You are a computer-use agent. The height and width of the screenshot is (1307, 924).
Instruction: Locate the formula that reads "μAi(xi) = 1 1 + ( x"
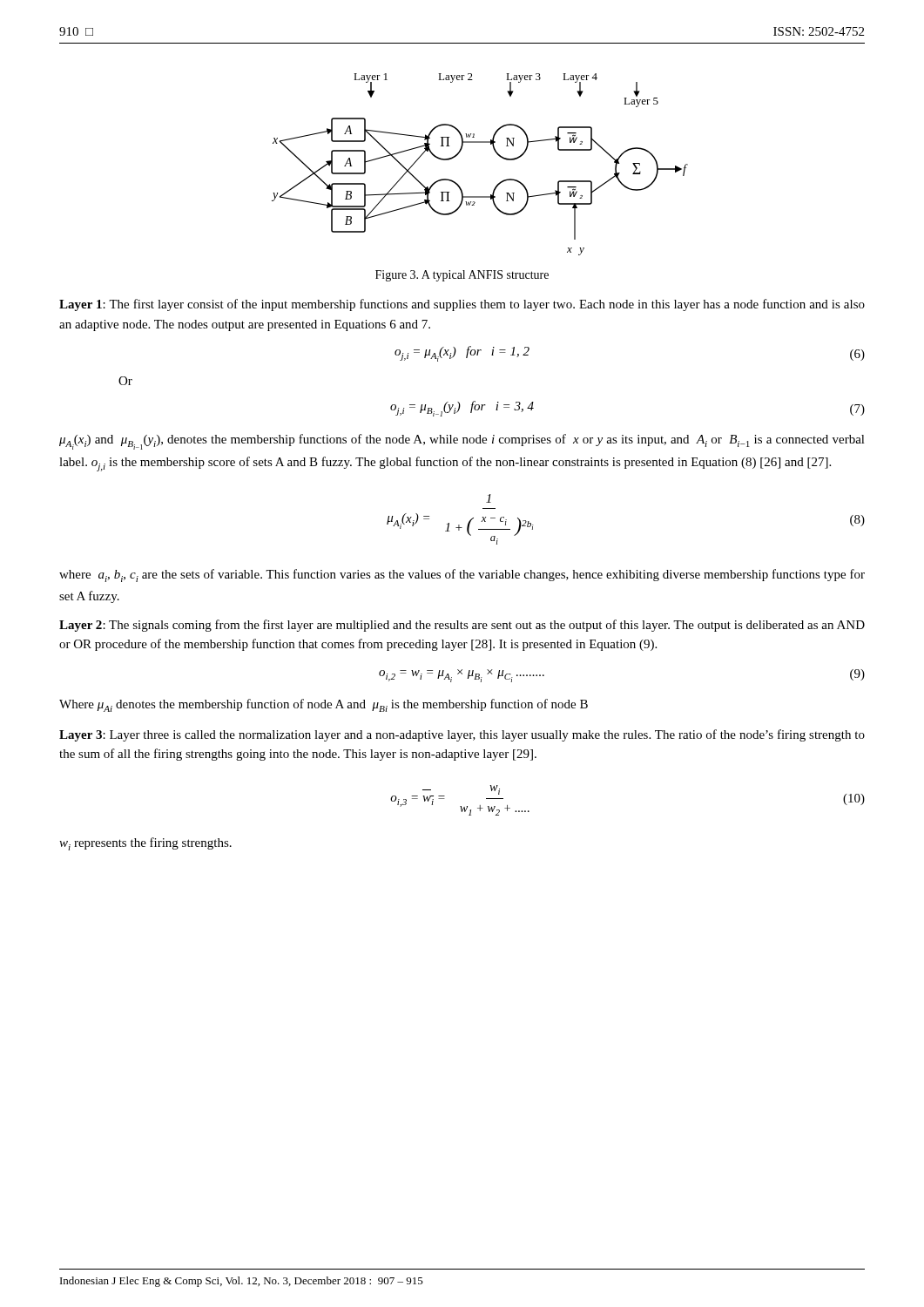pos(489,498)
